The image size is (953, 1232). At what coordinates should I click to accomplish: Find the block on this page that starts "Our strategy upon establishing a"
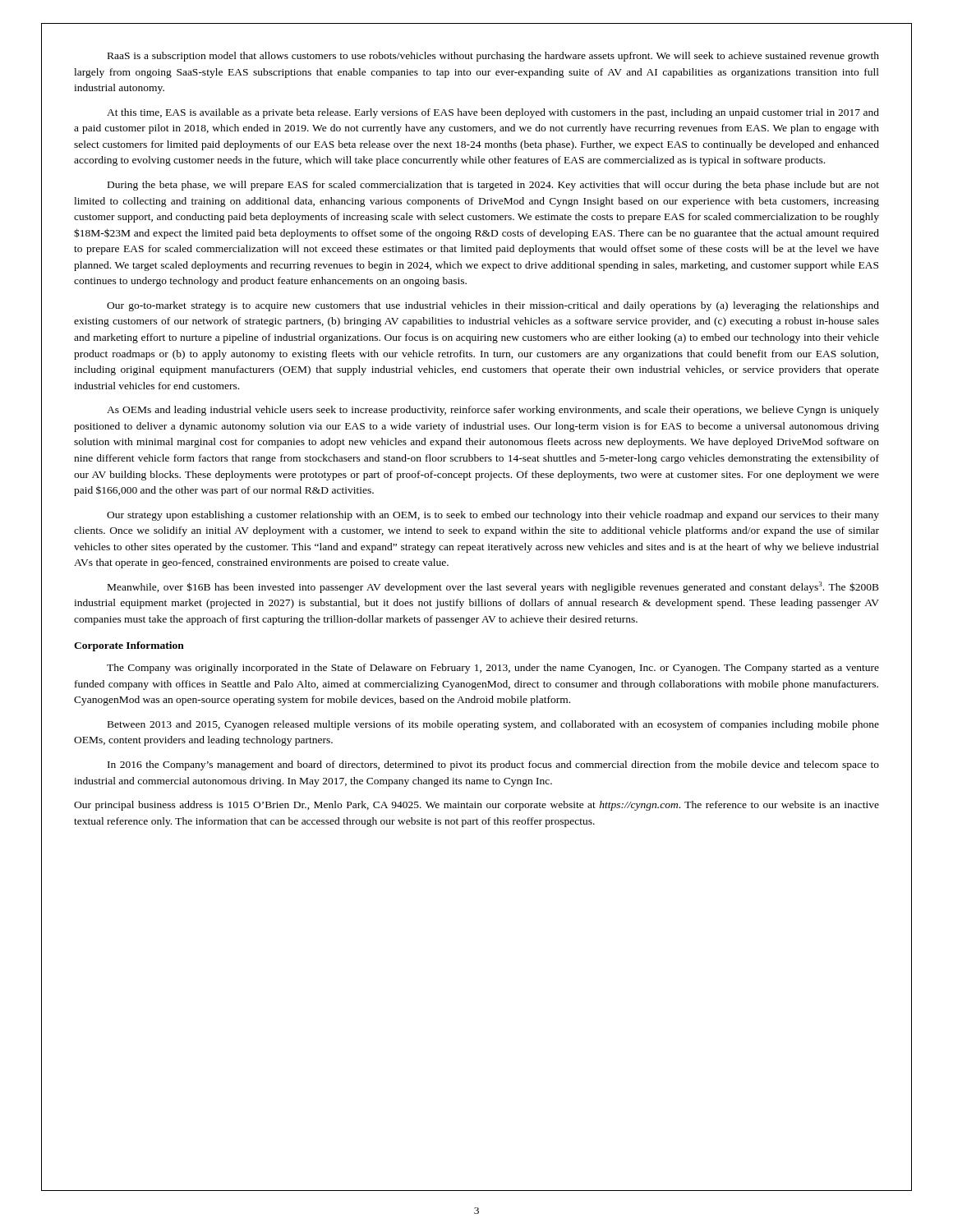click(476, 539)
